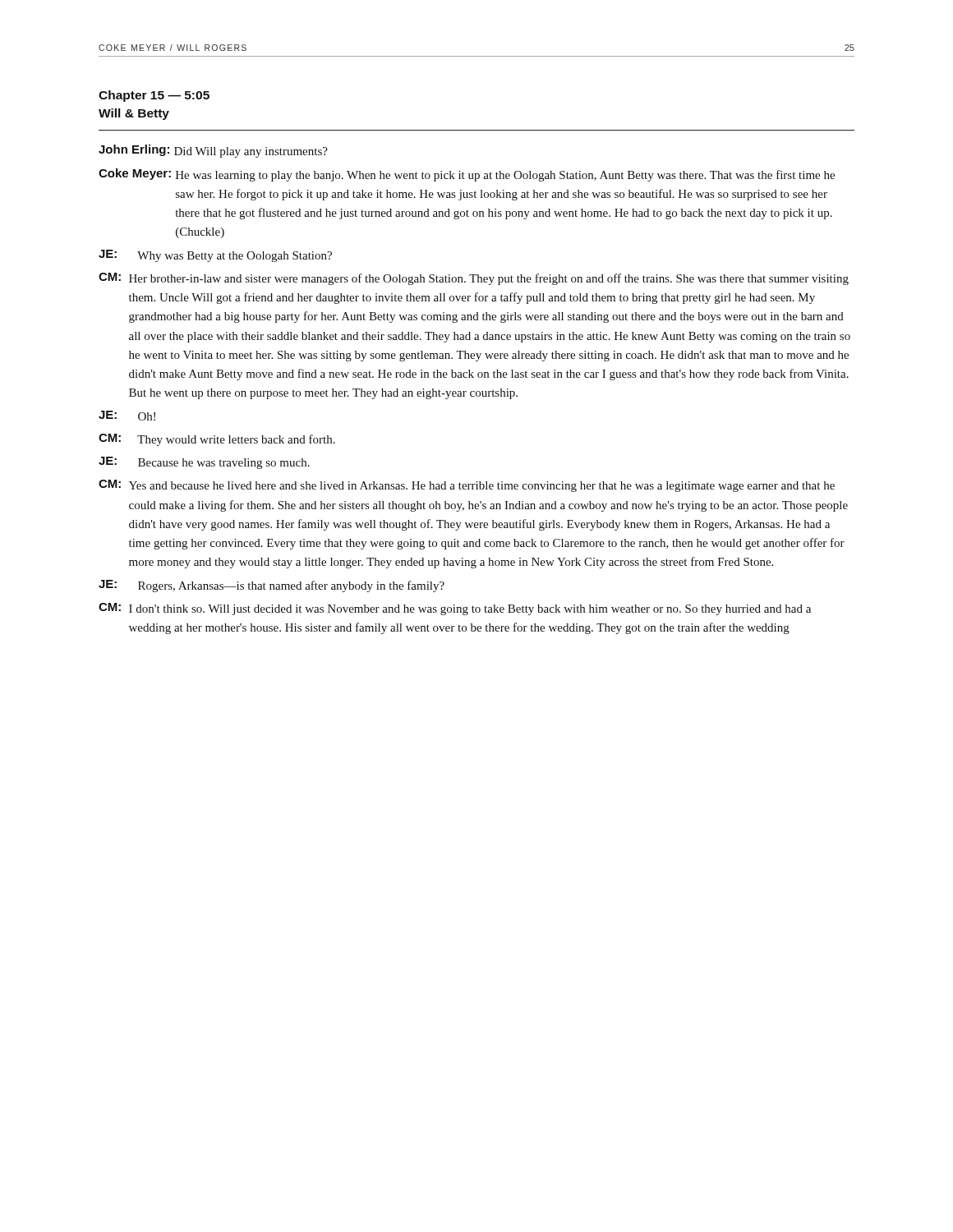The image size is (953, 1232).
Task: Find the text starting "JE: Because he was"
Action: pos(204,463)
